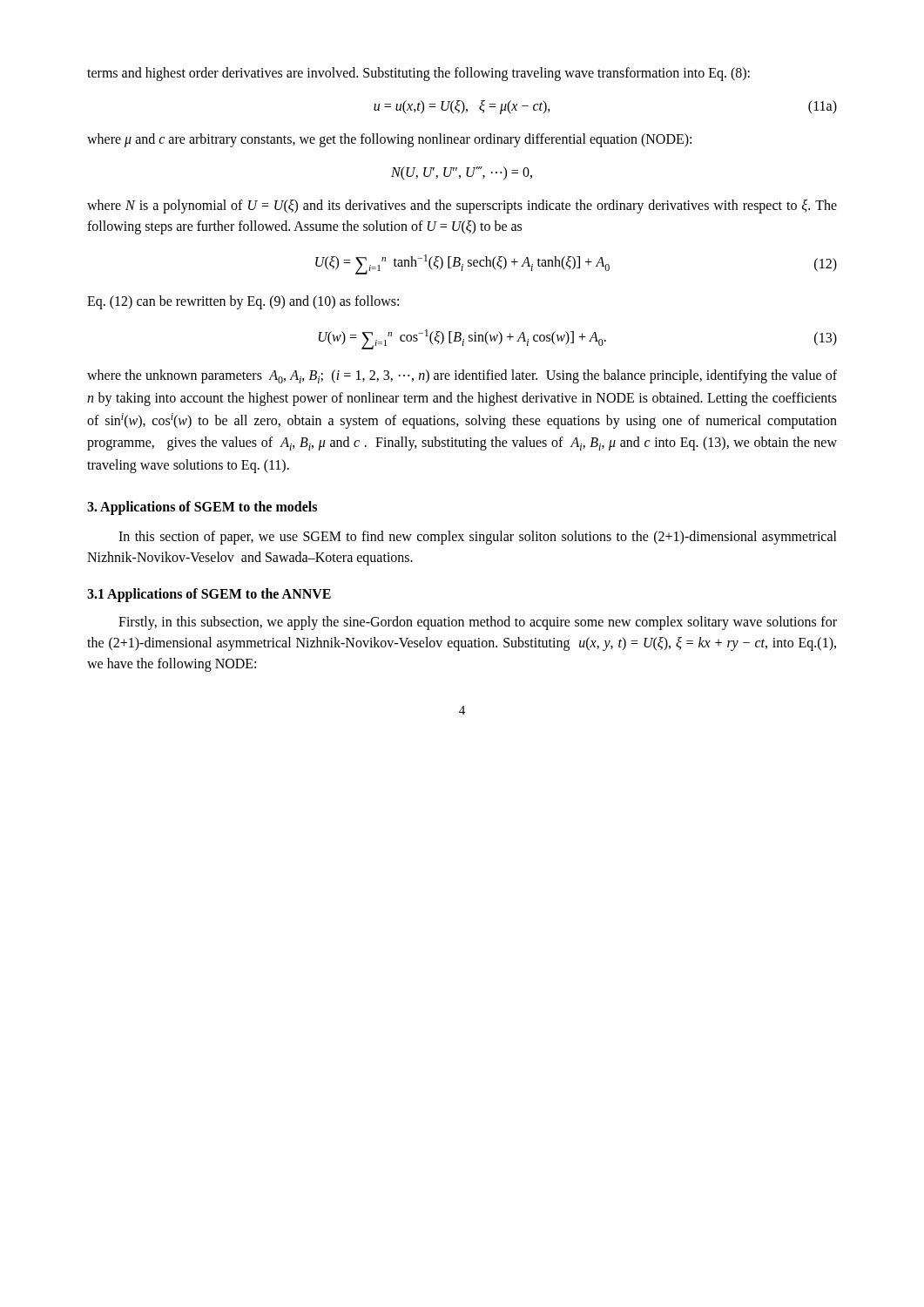Where is the section header that starts "3. Applications of SGEM"?
The height and width of the screenshot is (1307, 924).
coord(202,508)
